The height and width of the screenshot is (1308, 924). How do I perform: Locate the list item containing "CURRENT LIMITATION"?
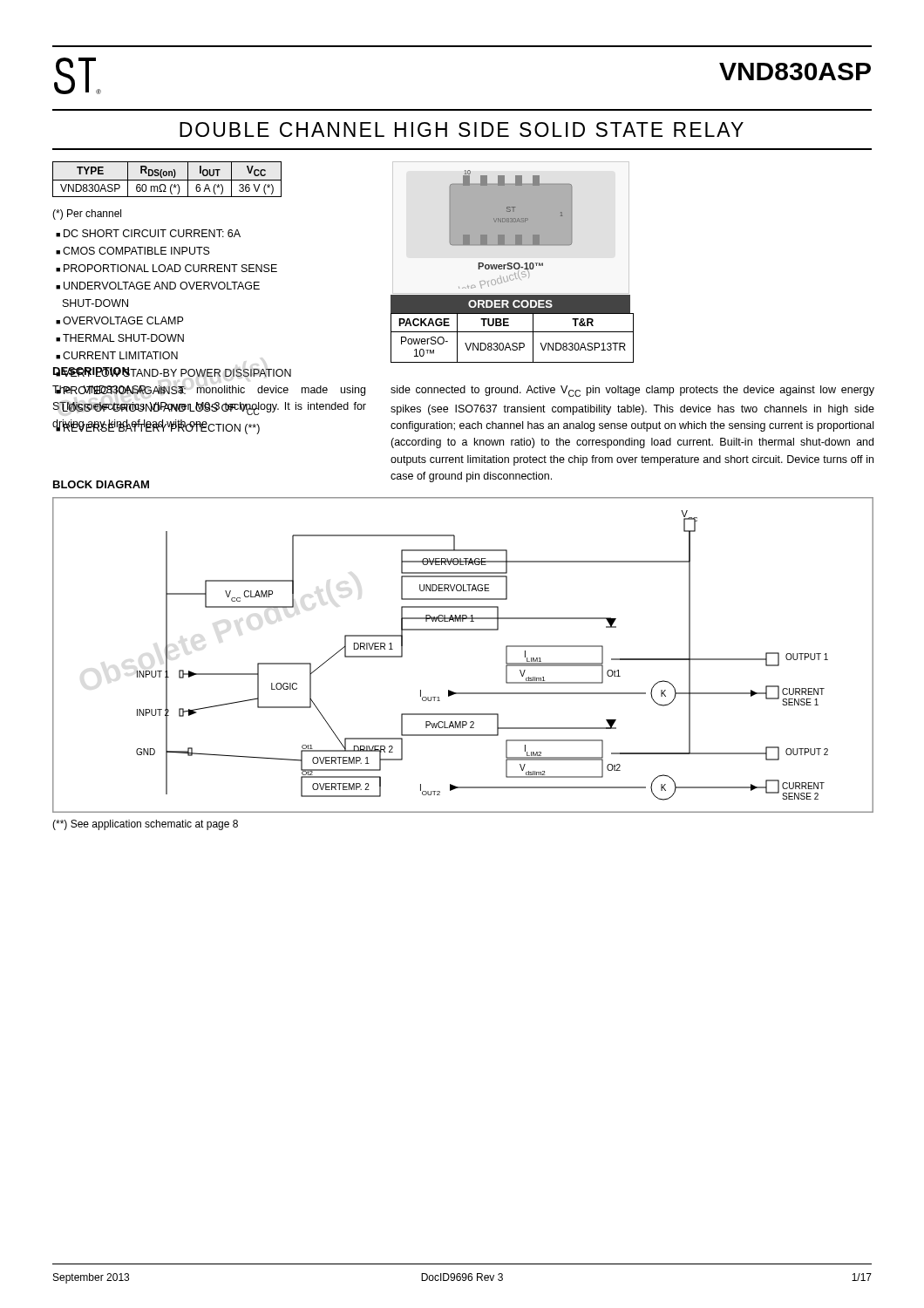pos(121,356)
